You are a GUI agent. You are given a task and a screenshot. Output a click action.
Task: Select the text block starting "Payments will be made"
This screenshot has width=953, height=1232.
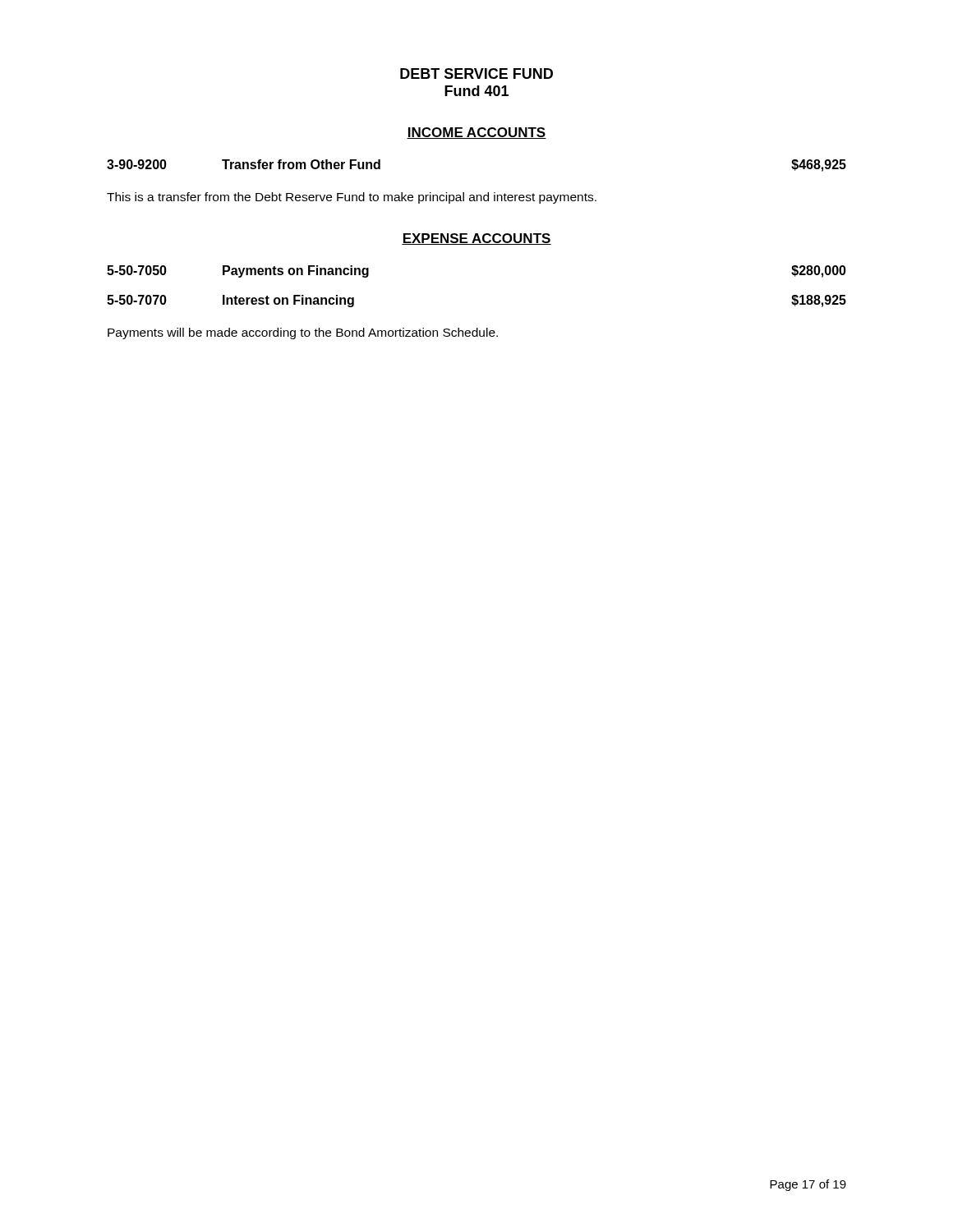(303, 332)
